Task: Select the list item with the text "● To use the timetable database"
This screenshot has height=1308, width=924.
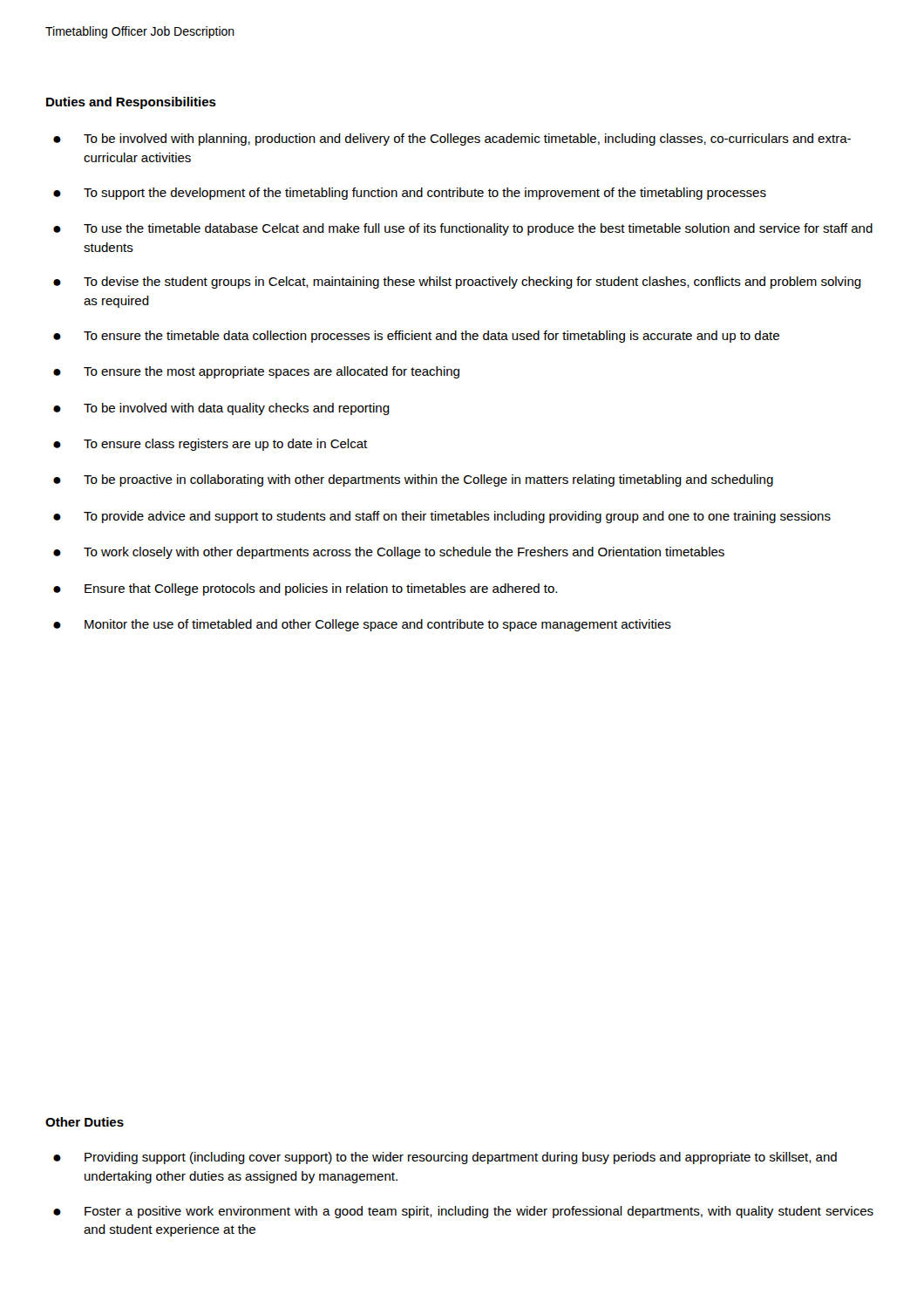Action: [x=459, y=238]
